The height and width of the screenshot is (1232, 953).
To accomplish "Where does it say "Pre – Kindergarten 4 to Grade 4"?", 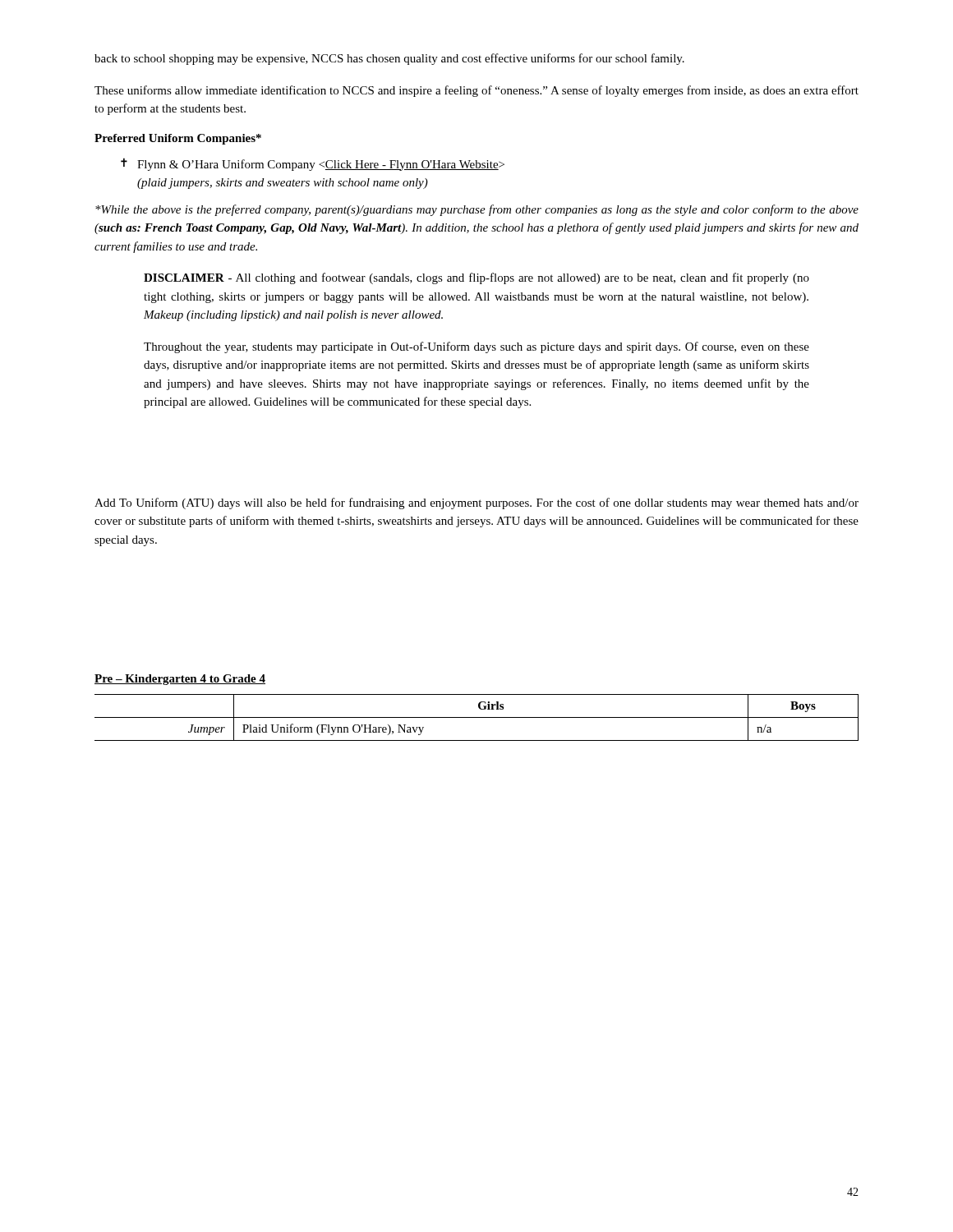I will (180, 678).
